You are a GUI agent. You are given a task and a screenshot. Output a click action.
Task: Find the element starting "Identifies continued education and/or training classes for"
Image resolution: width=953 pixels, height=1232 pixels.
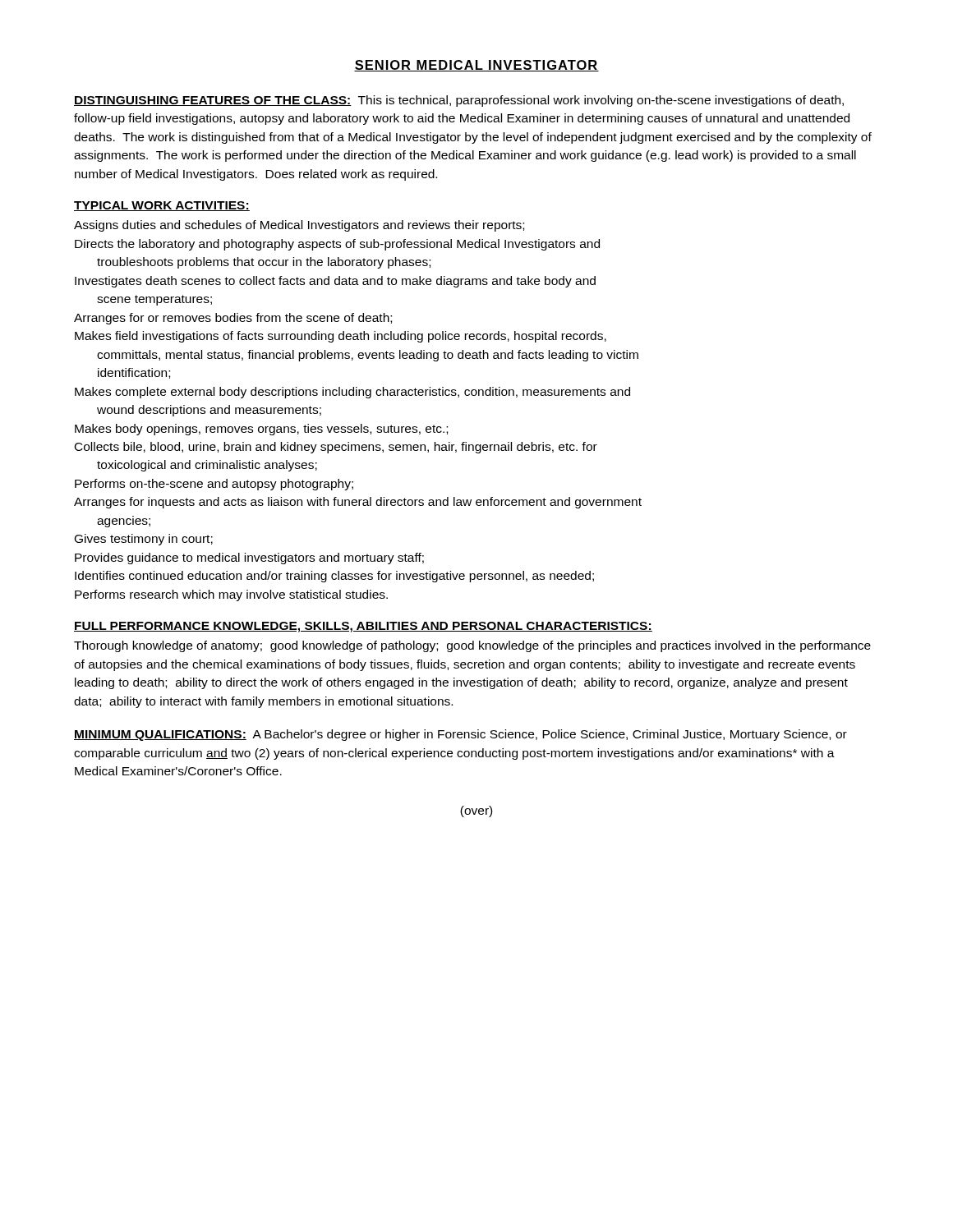[x=334, y=576]
